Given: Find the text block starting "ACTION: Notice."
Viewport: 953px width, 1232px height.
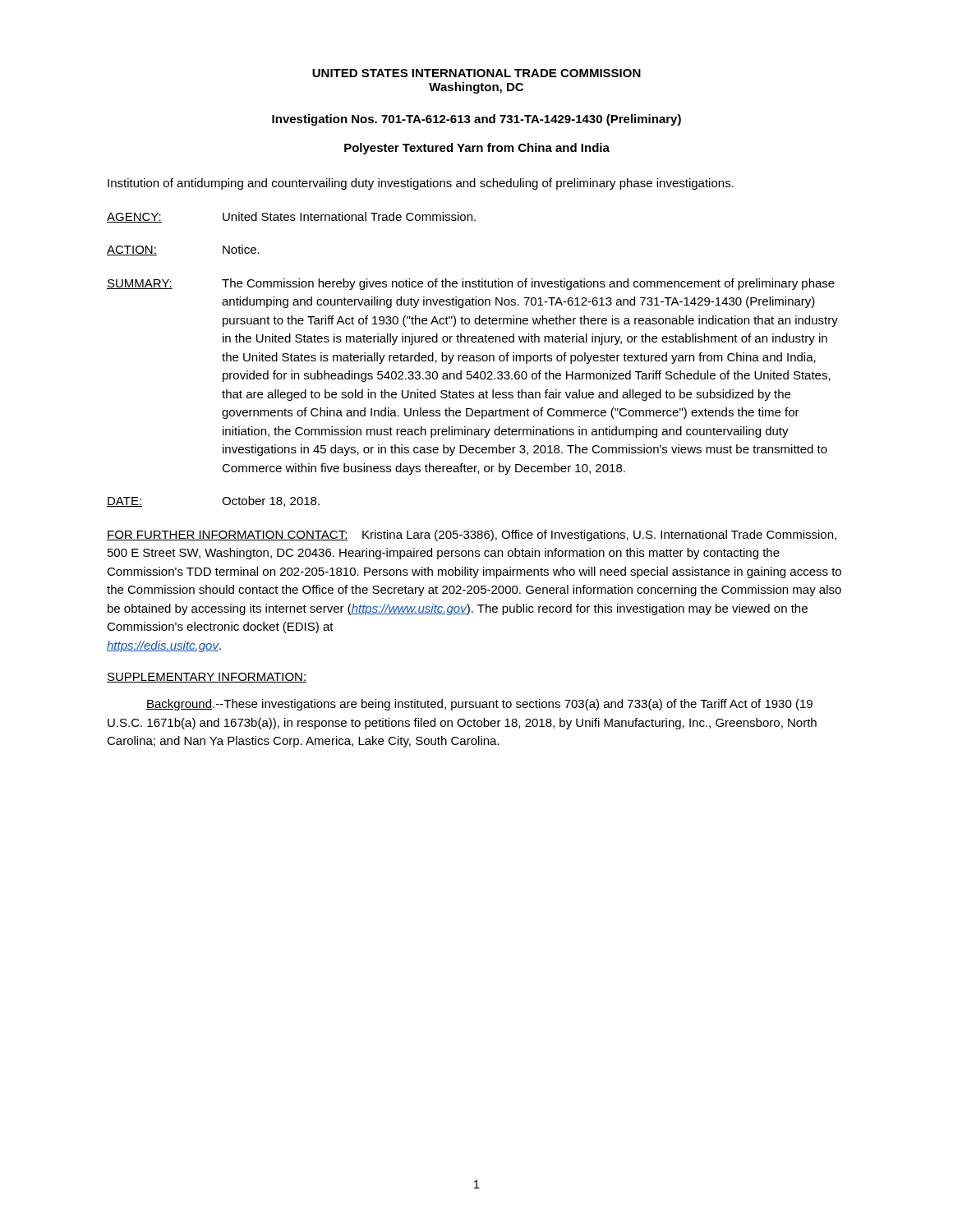Looking at the screenshot, I should click(x=133, y=250).
